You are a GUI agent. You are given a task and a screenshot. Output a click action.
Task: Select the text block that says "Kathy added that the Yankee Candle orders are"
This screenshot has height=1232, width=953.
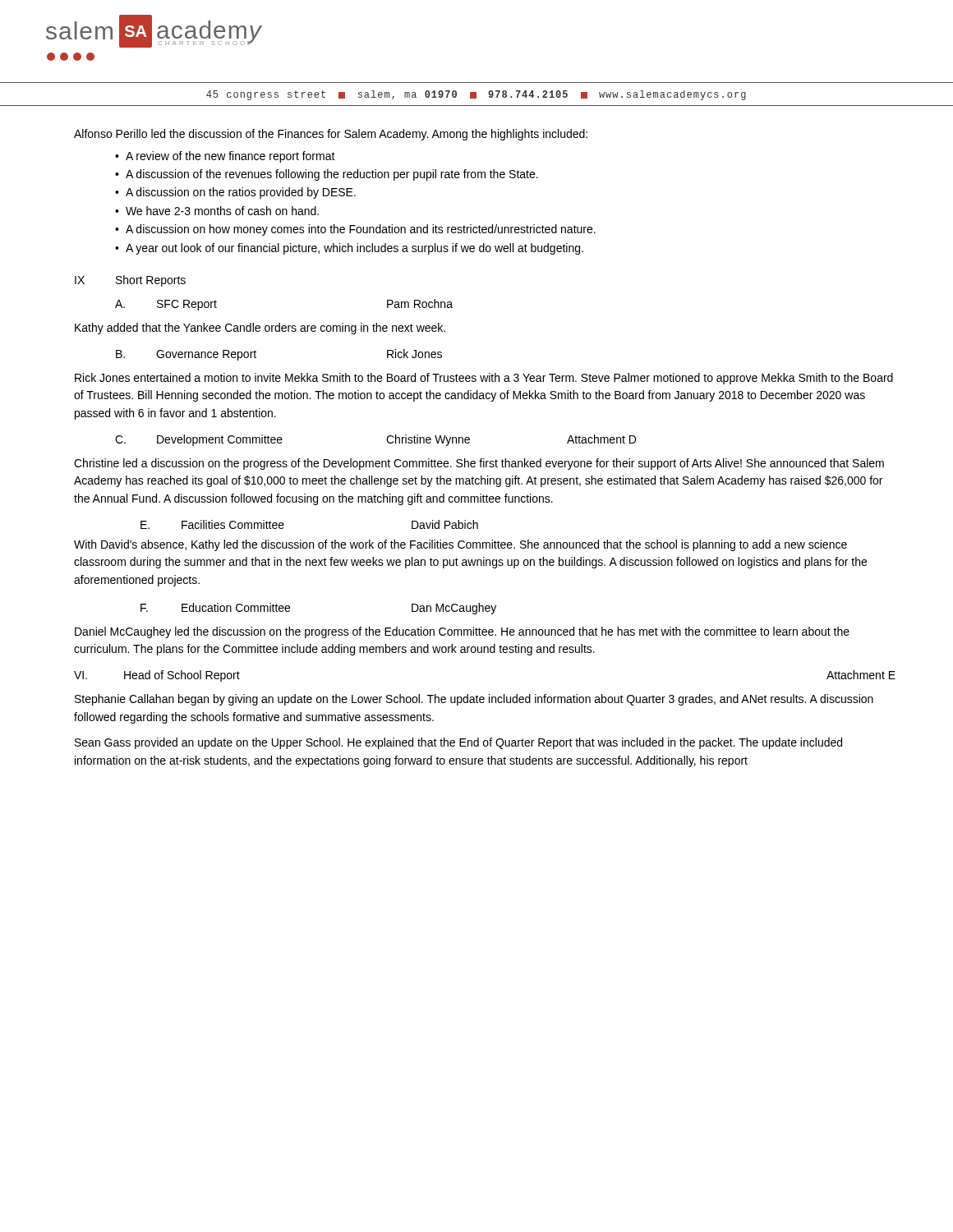tap(260, 328)
